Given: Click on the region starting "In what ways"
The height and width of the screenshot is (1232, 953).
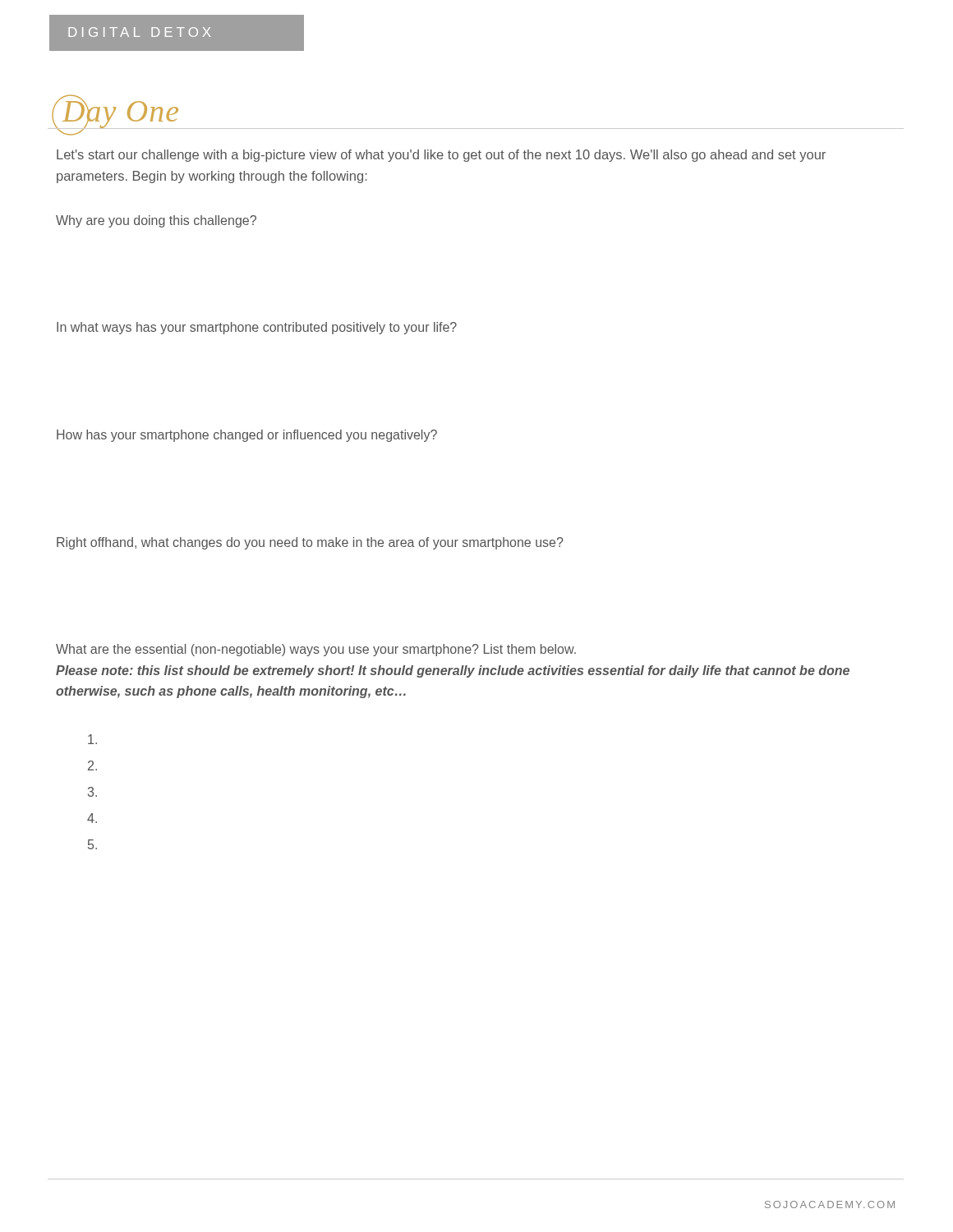Looking at the screenshot, I should pyautogui.click(x=257, y=328).
